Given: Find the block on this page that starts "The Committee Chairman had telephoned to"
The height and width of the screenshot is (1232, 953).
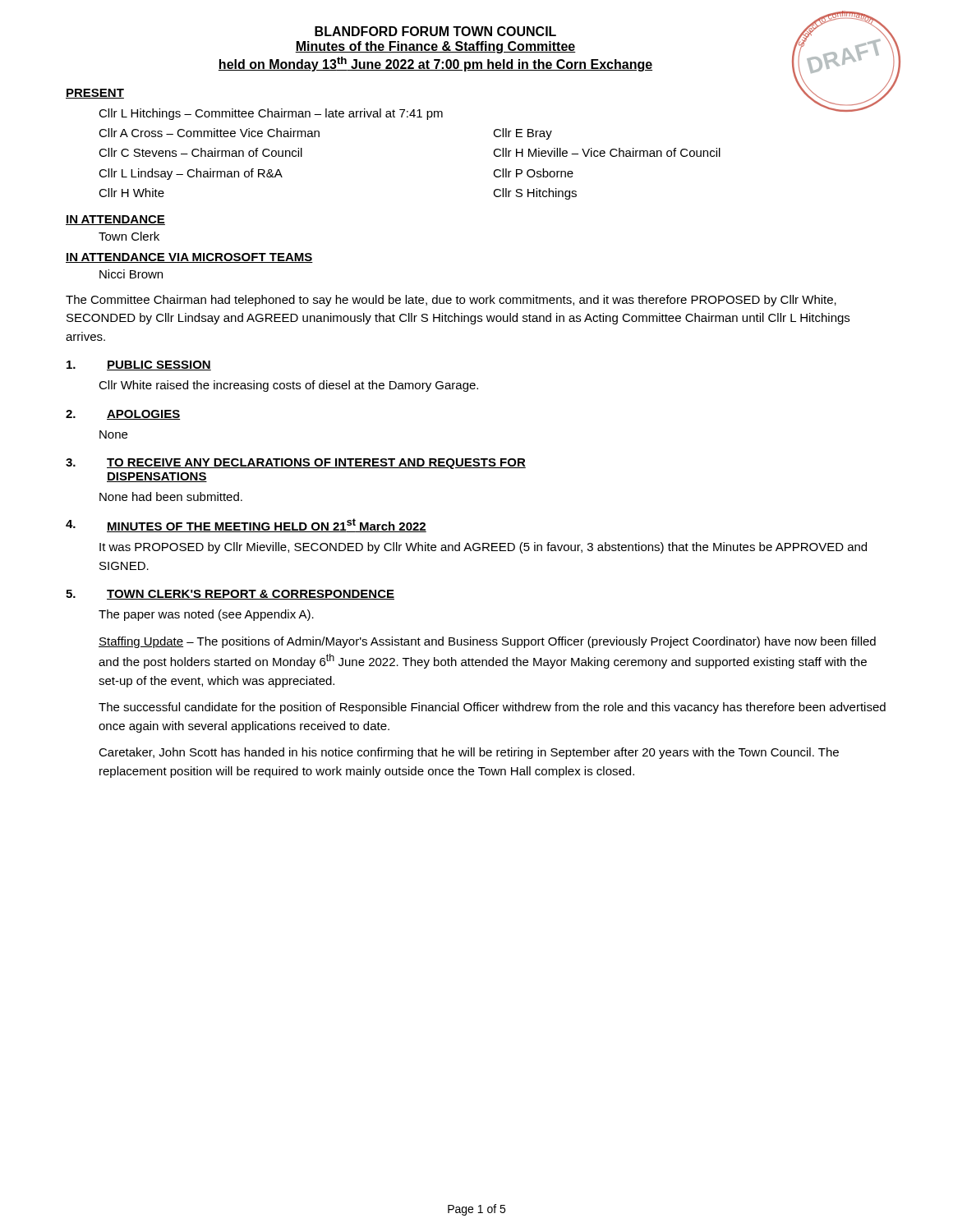Looking at the screenshot, I should coord(458,318).
